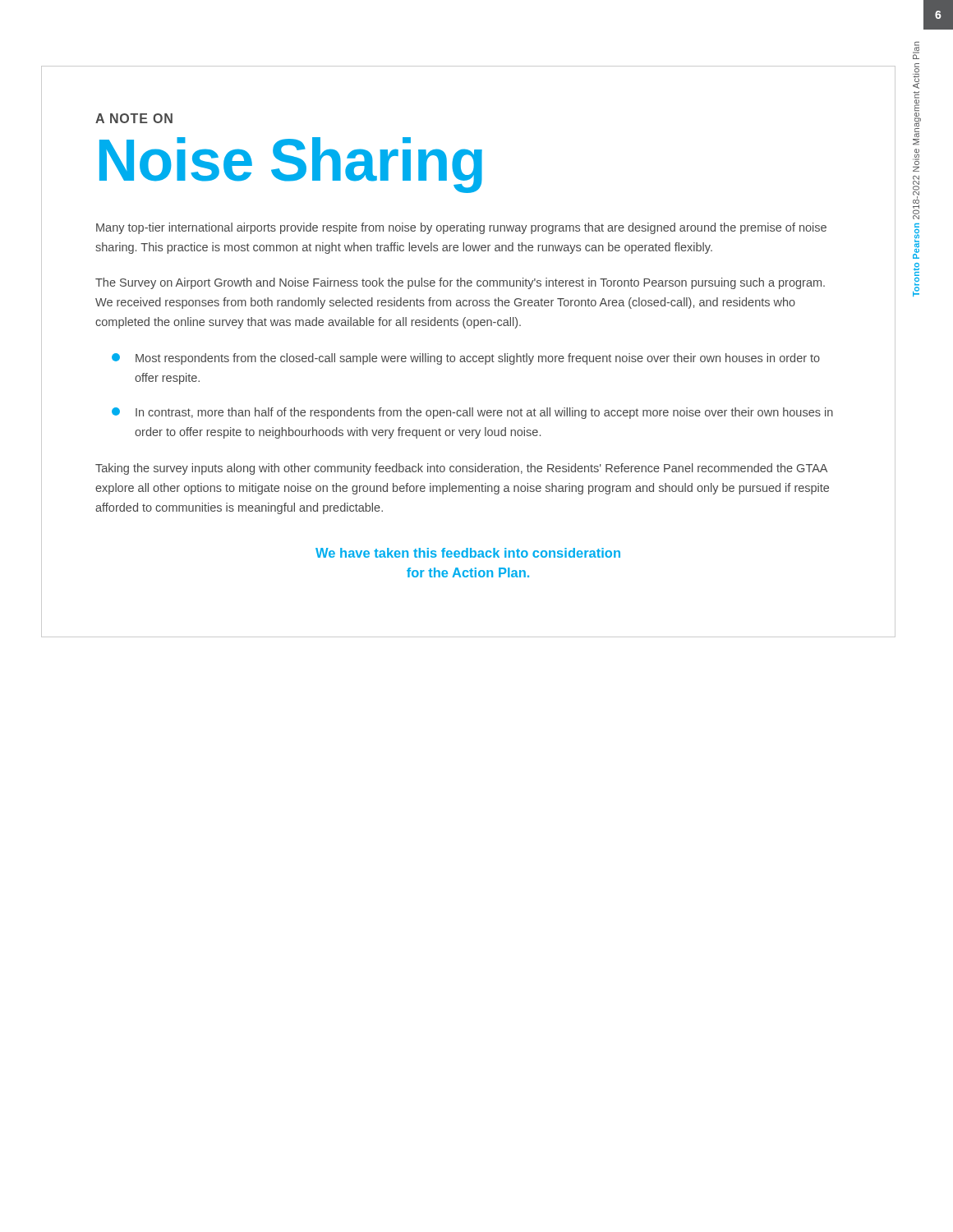Navigate to the text starting "Many top-tier international airports provide respite from"
The width and height of the screenshot is (953, 1232).
(461, 237)
